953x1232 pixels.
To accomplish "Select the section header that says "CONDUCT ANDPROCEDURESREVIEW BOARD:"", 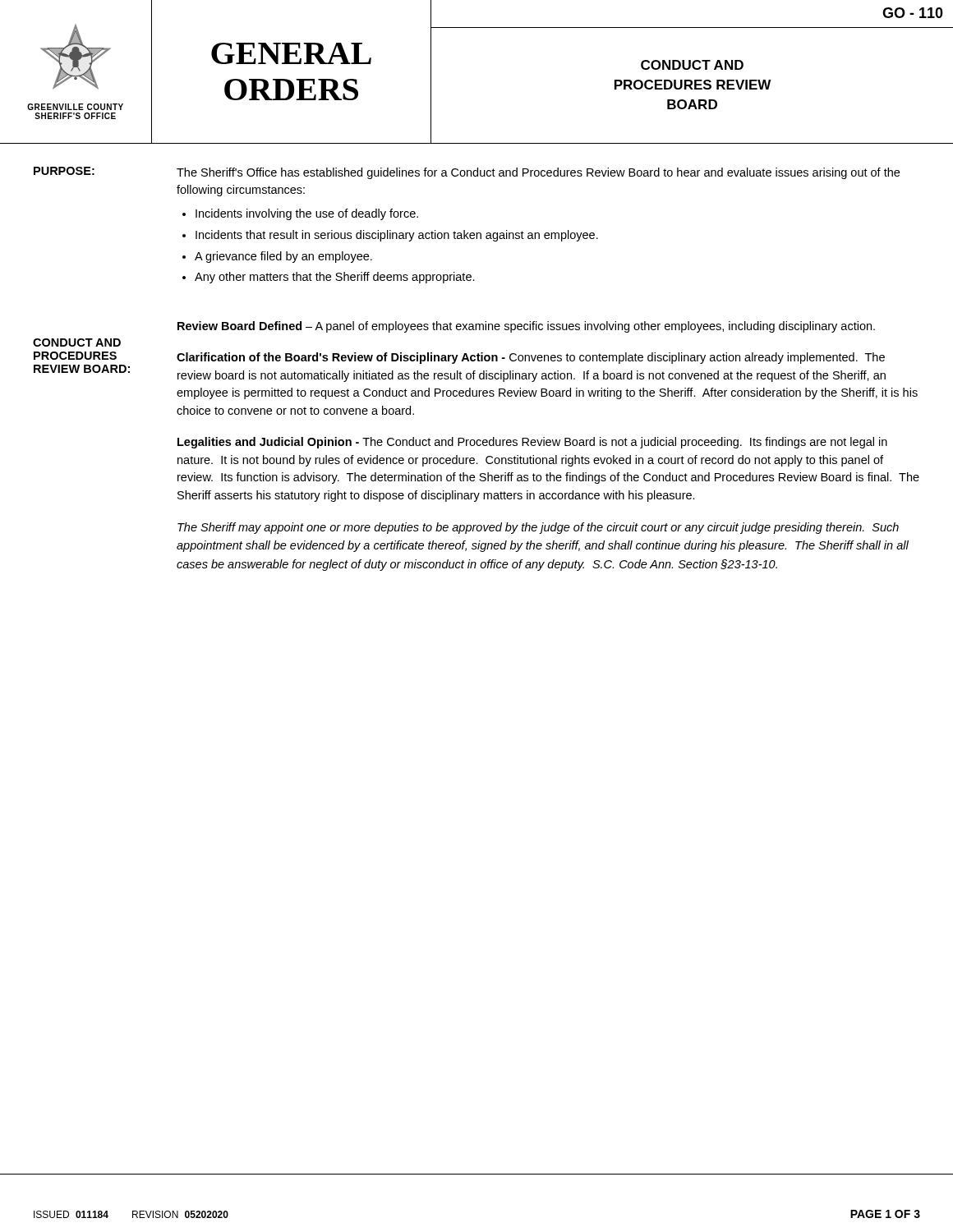I will 82,356.
